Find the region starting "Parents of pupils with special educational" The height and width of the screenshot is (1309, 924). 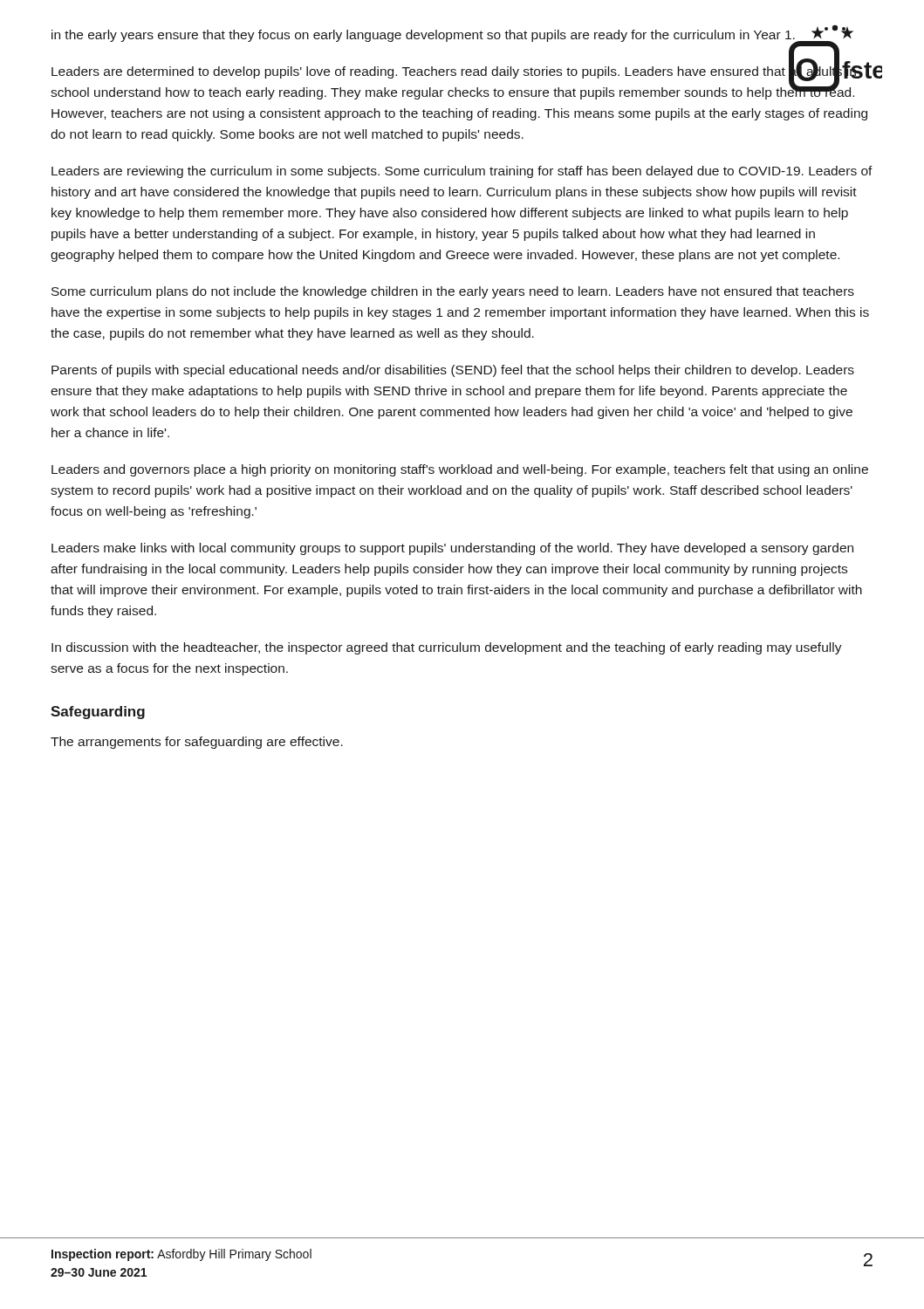tap(452, 401)
